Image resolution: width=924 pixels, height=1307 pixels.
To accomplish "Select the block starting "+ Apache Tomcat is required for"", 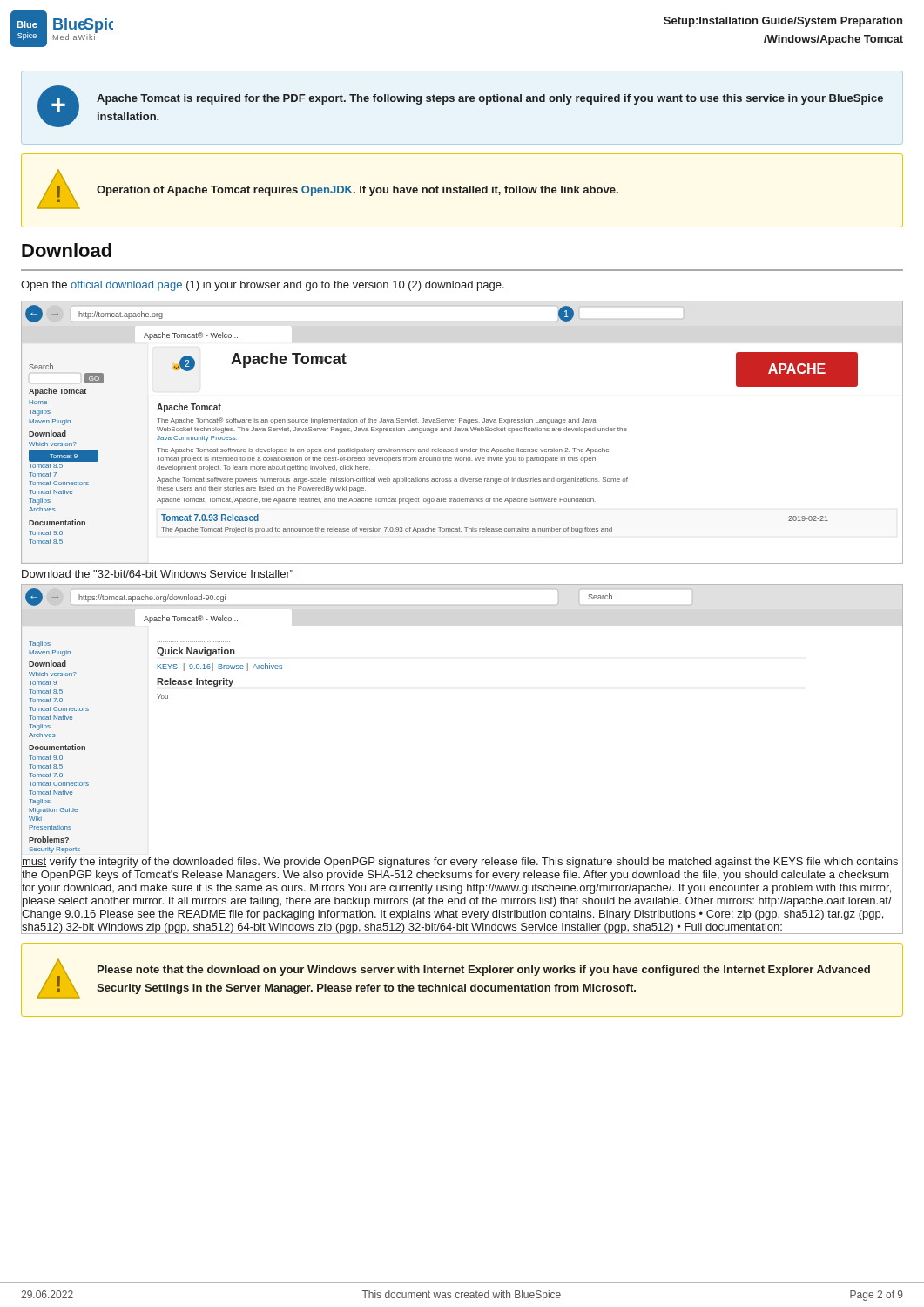I will pyautogui.click(x=462, y=108).
